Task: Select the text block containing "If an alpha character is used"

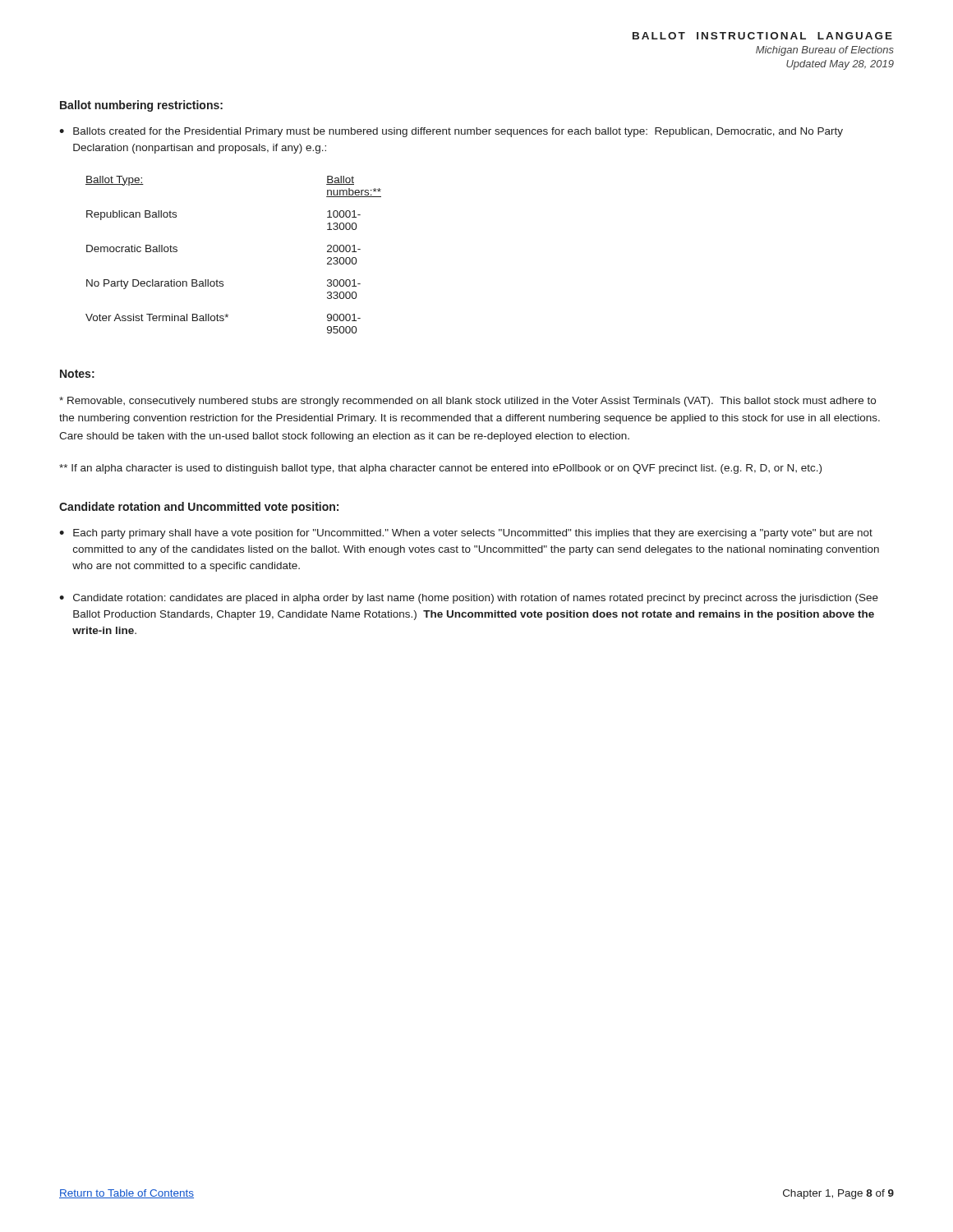Action: point(441,468)
